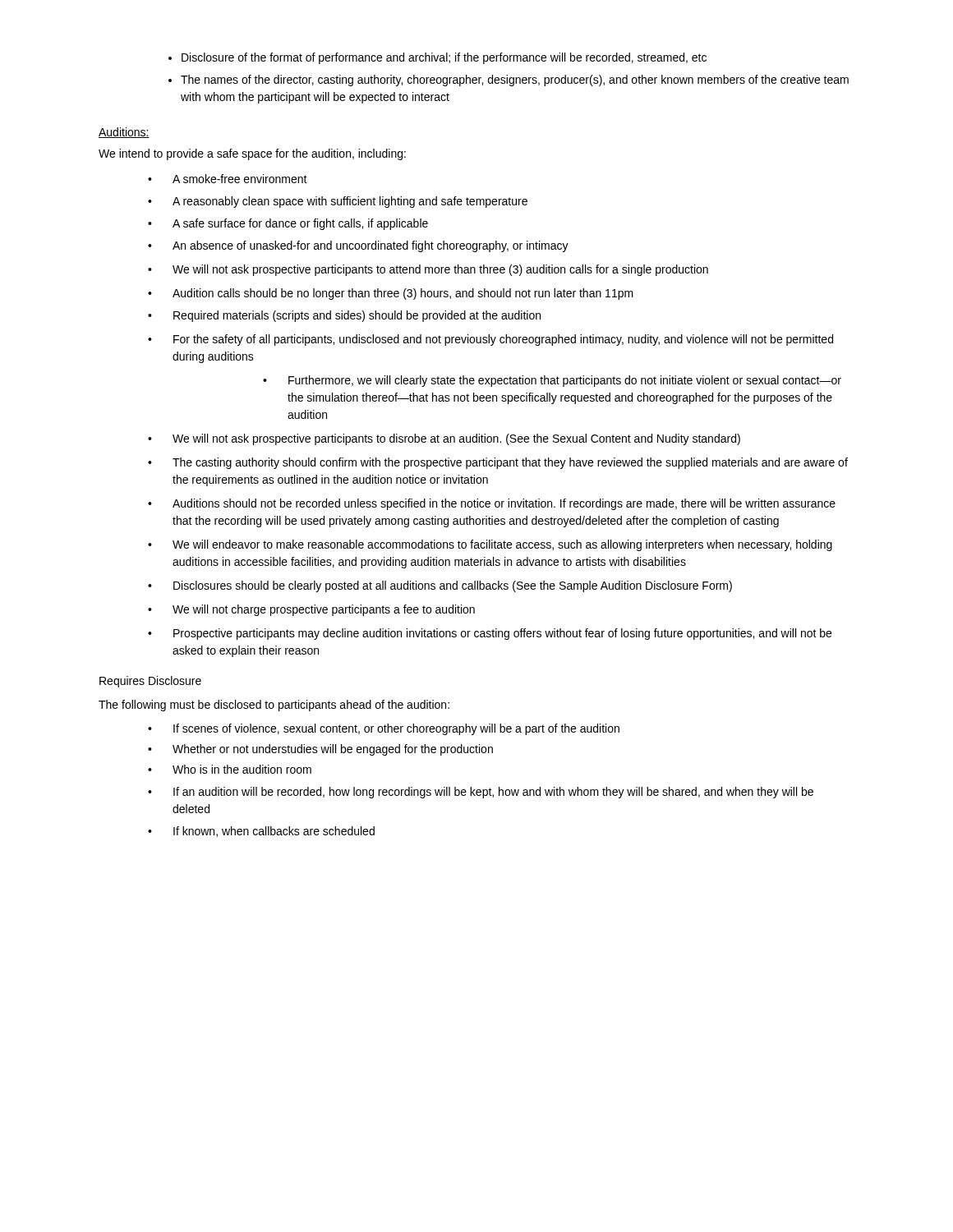Where does it say "• If known, when callbacks are scheduled"?

coord(261,832)
